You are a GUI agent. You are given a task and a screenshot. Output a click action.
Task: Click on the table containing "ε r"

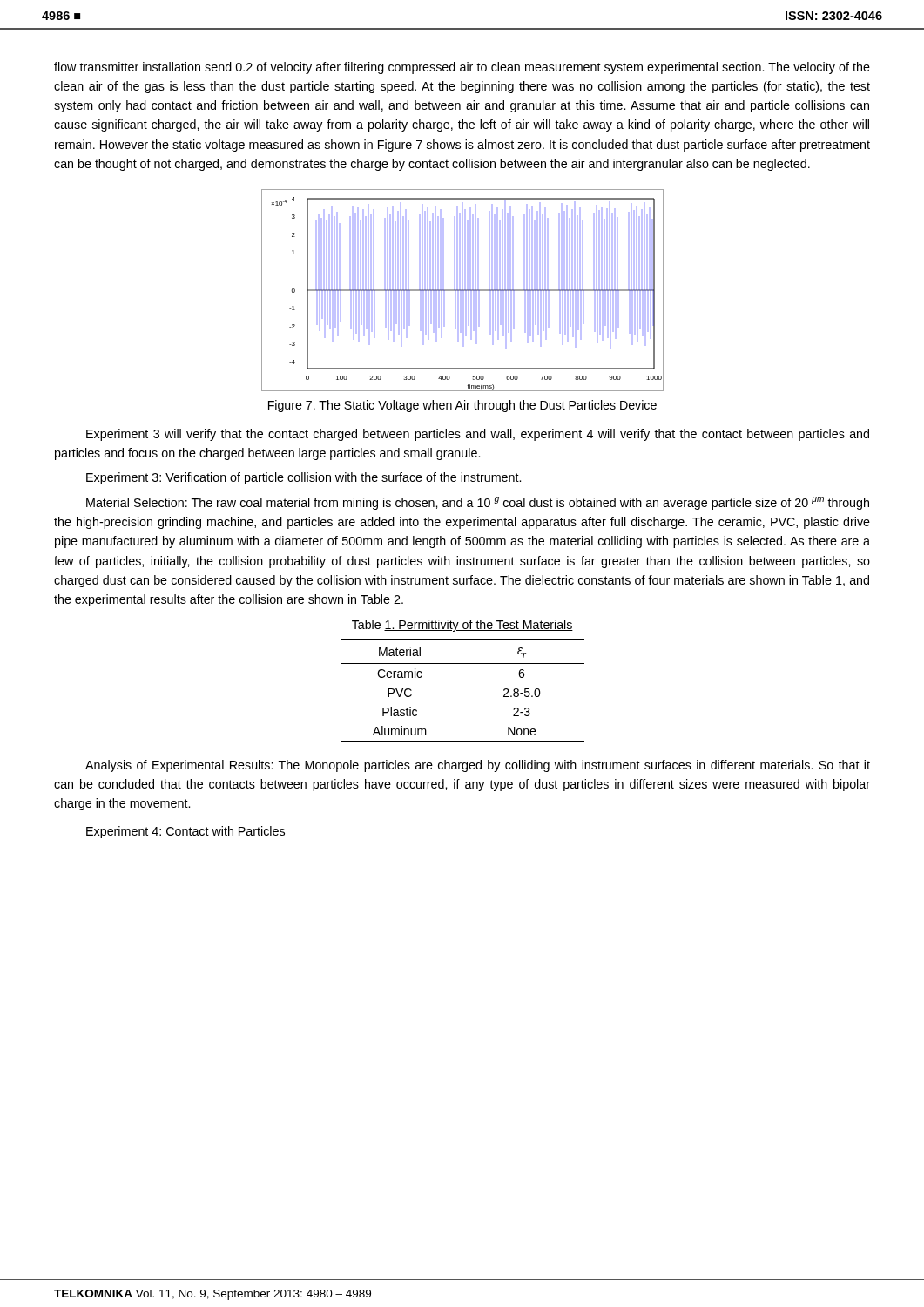tap(462, 690)
